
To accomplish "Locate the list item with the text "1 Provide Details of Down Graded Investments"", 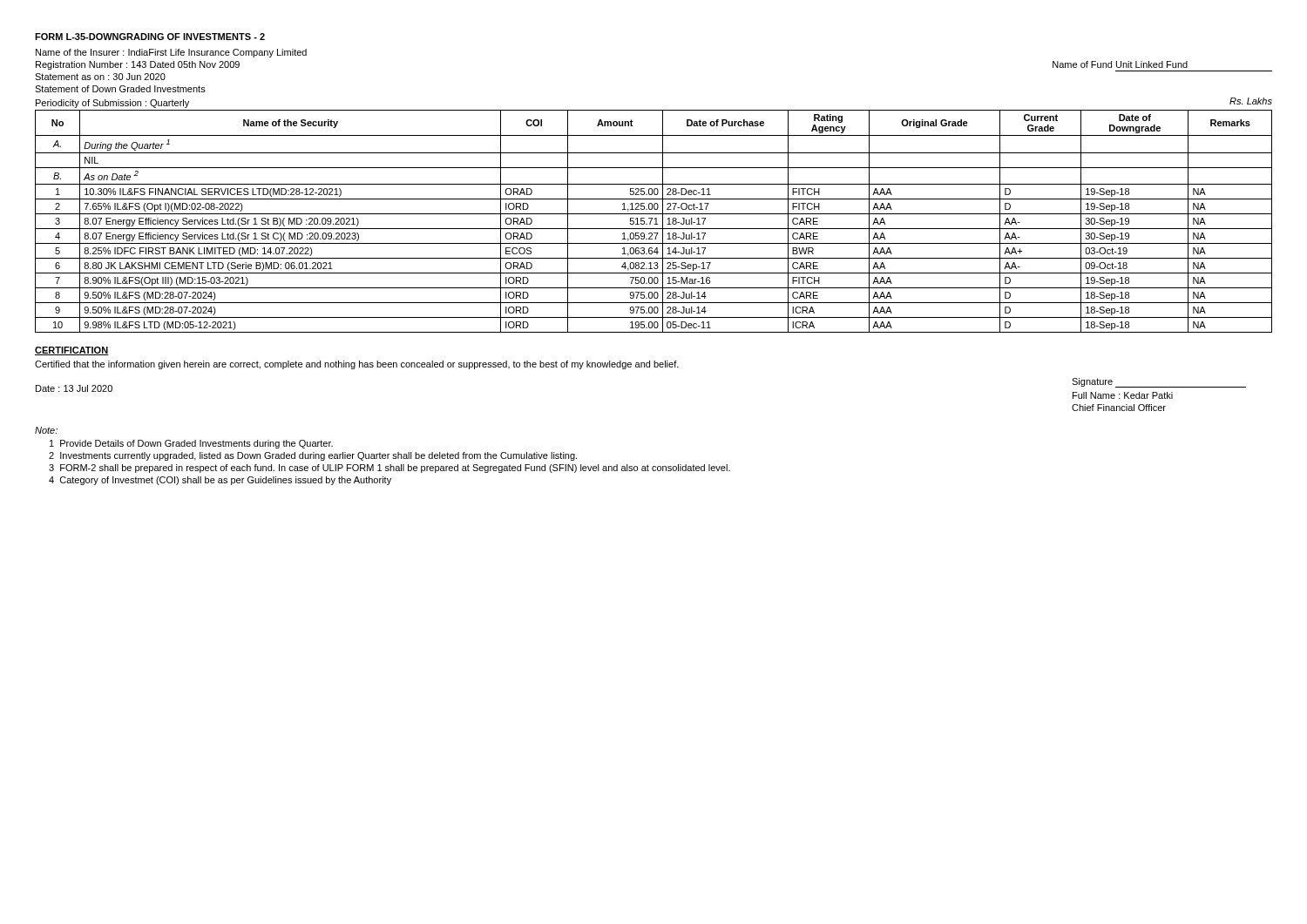I will pos(191,444).
